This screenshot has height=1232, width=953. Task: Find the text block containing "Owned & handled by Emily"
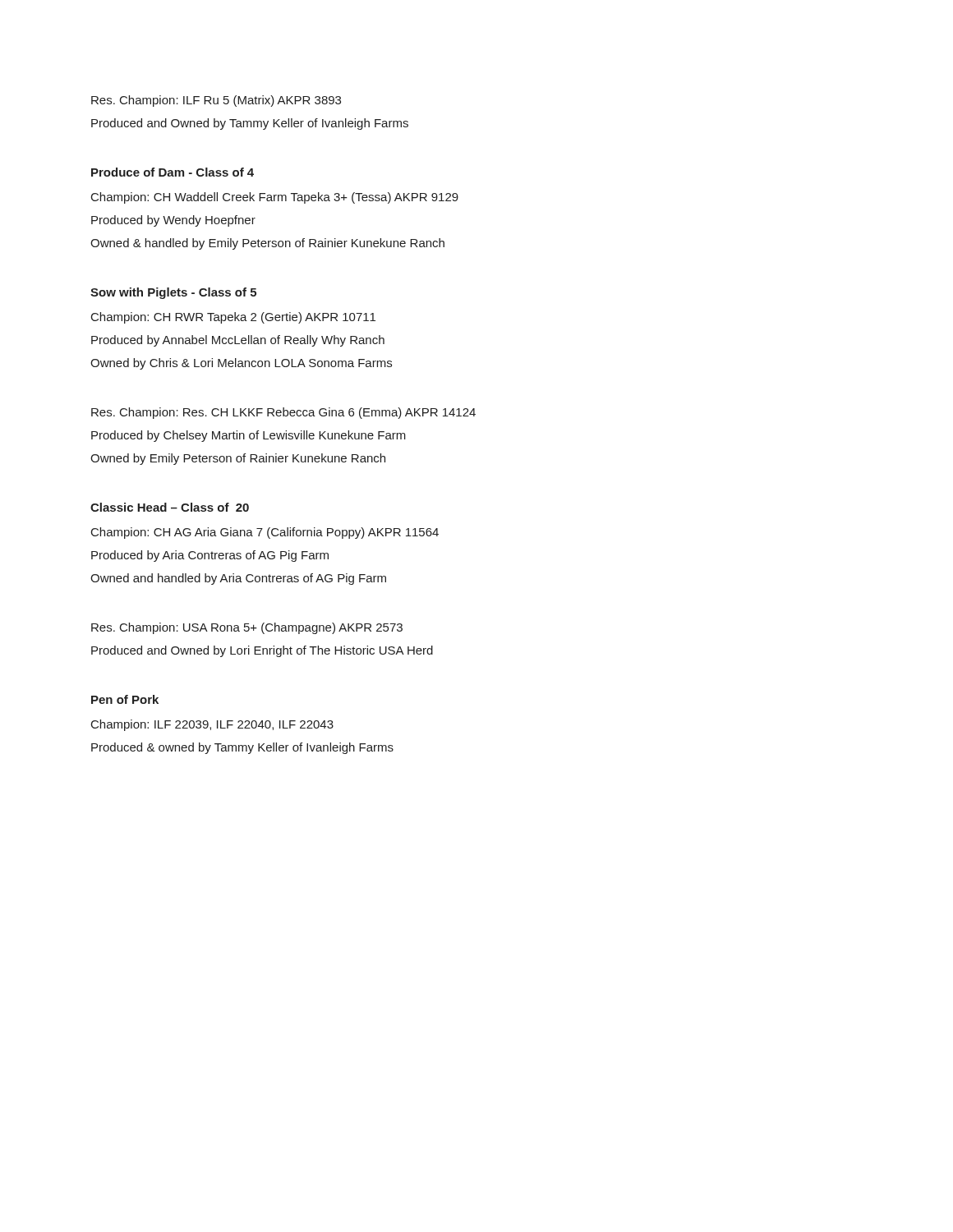(268, 243)
